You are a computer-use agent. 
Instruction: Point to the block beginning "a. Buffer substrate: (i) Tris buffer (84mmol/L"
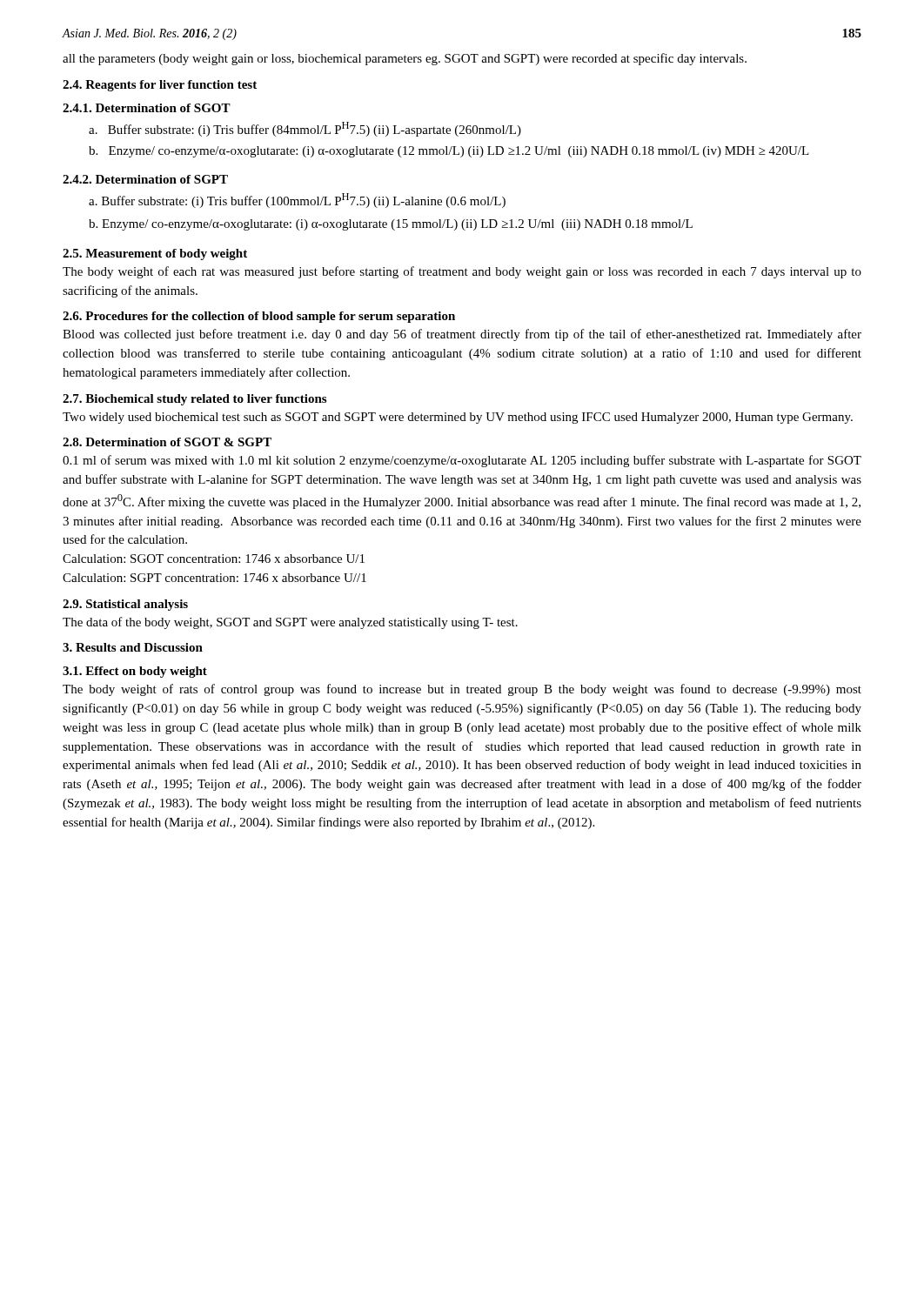point(305,128)
